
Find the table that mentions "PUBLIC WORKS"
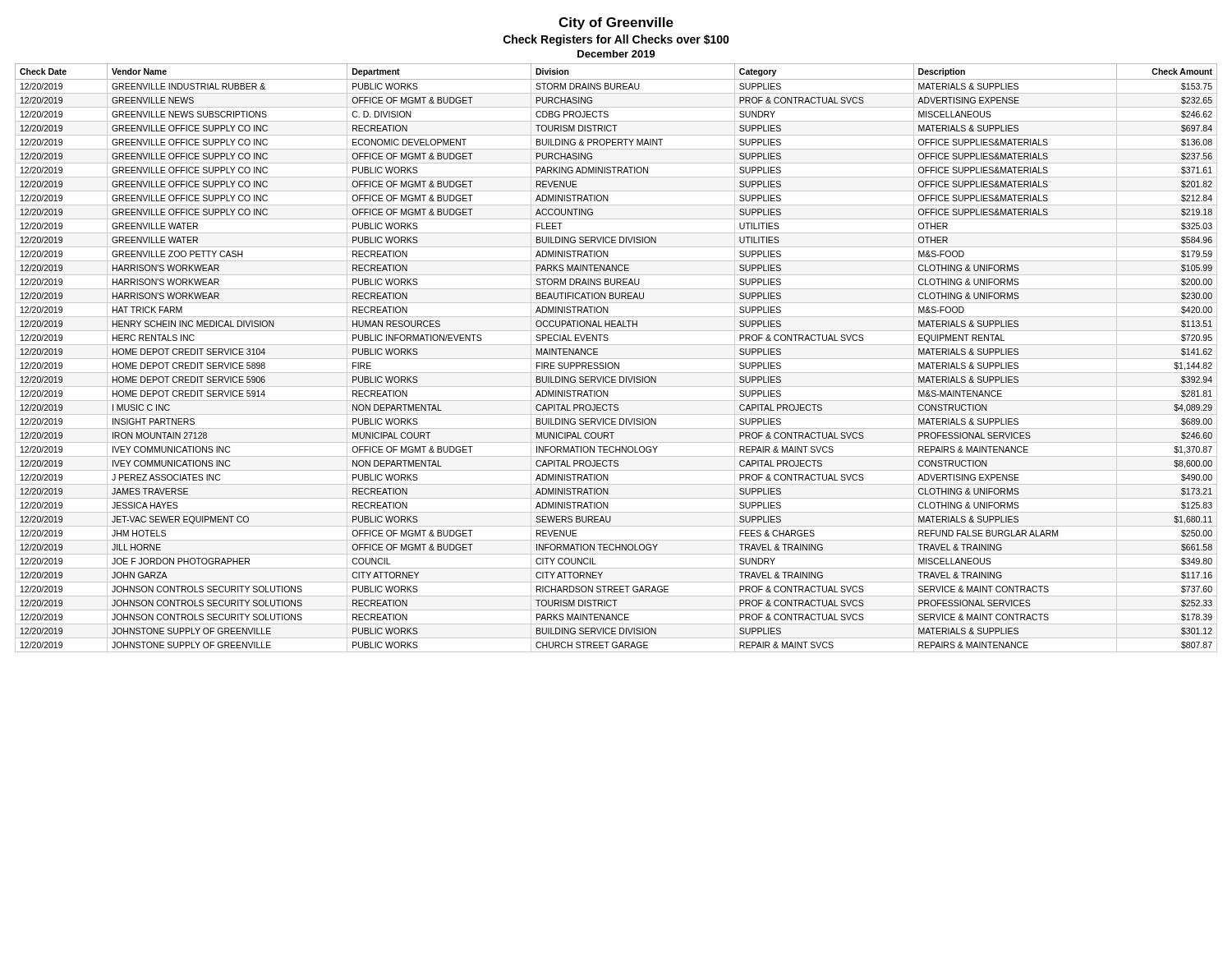point(616,358)
